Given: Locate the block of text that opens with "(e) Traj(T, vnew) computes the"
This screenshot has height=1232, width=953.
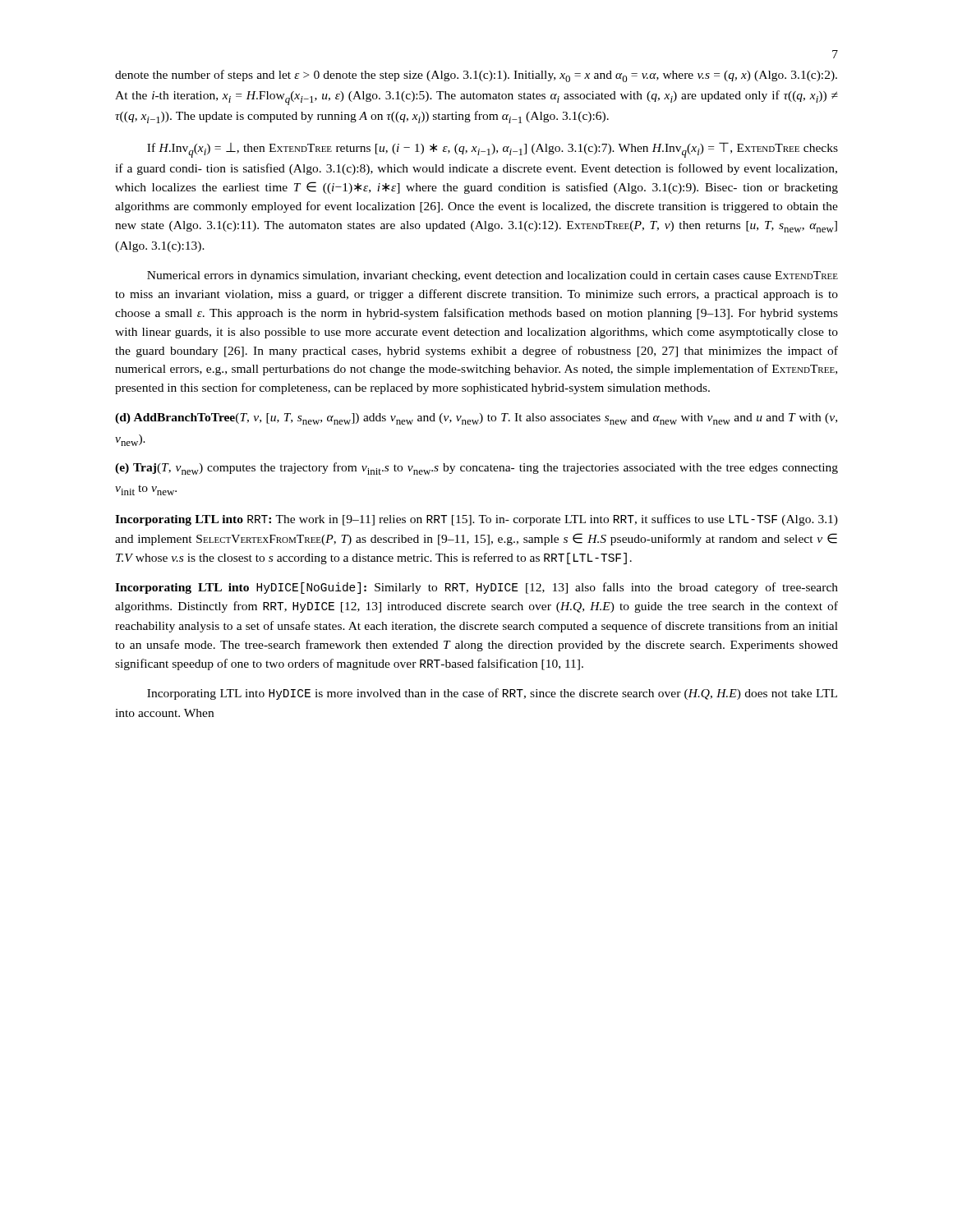Looking at the screenshot, I should pos(476,479).
